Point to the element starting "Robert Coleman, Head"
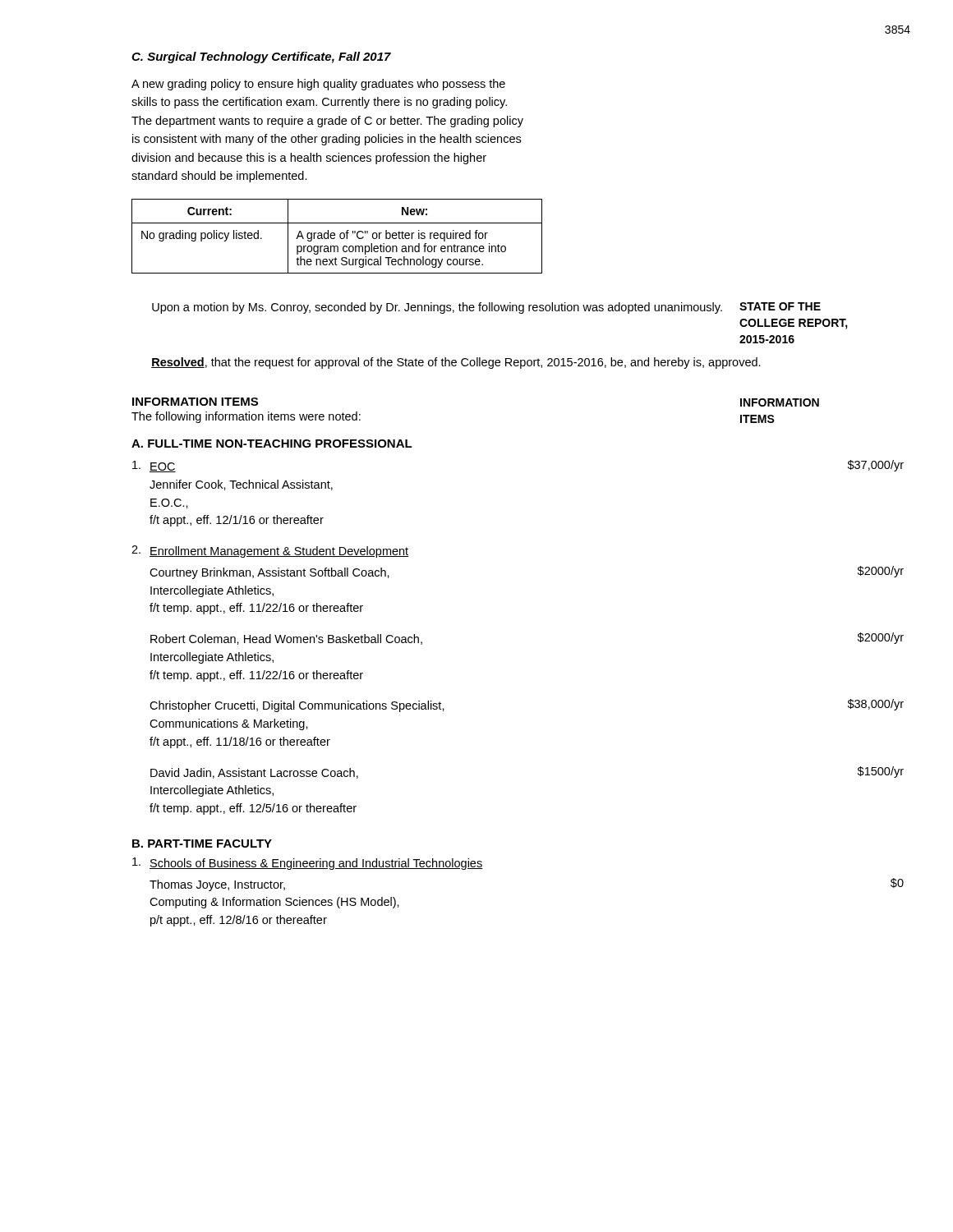953x1232 pixels. (x=284, y=639)
